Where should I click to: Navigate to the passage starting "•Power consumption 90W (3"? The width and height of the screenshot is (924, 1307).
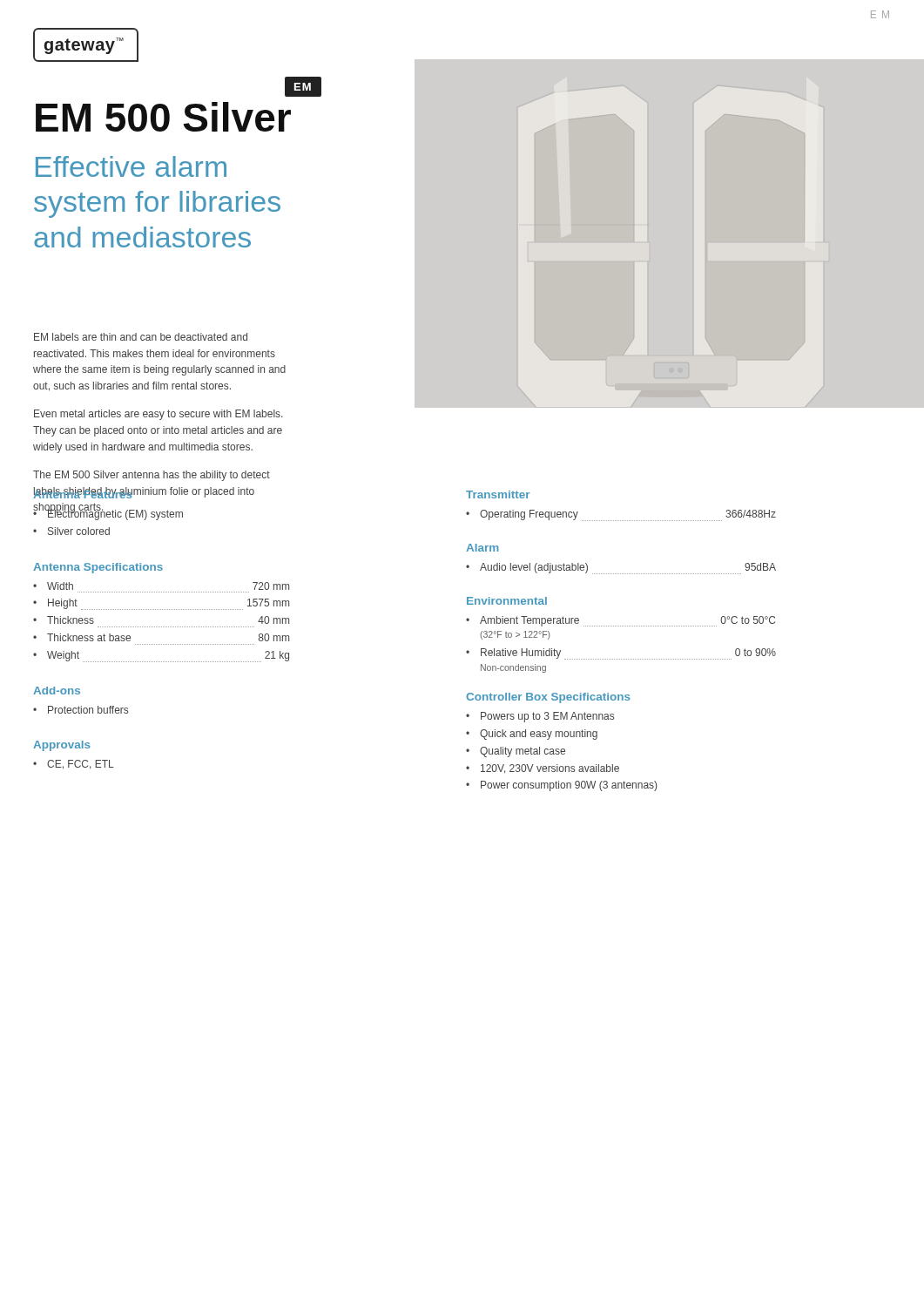[x=562, y=786]
